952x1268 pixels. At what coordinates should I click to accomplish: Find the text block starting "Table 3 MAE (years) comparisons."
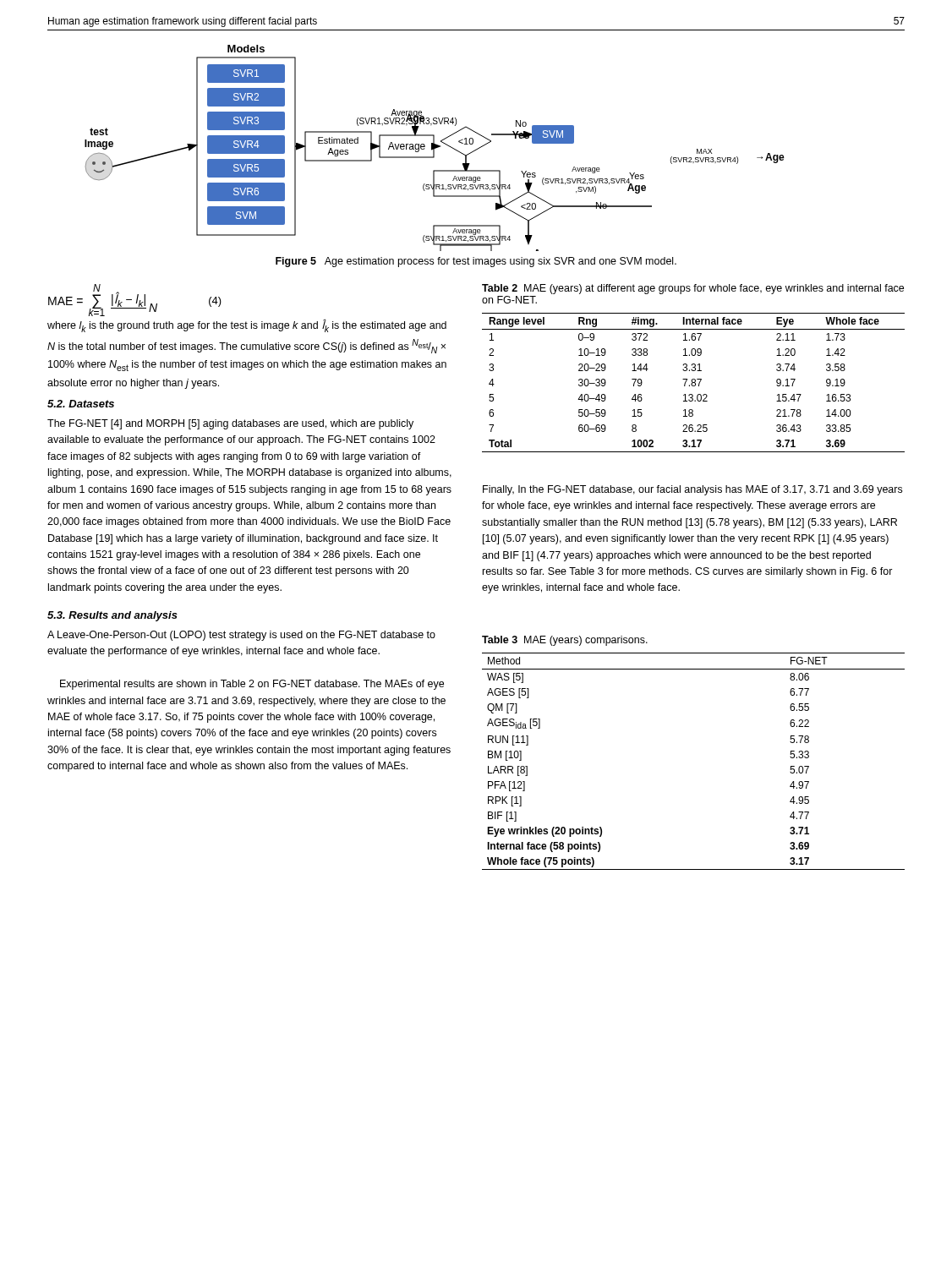pos(565,640)
